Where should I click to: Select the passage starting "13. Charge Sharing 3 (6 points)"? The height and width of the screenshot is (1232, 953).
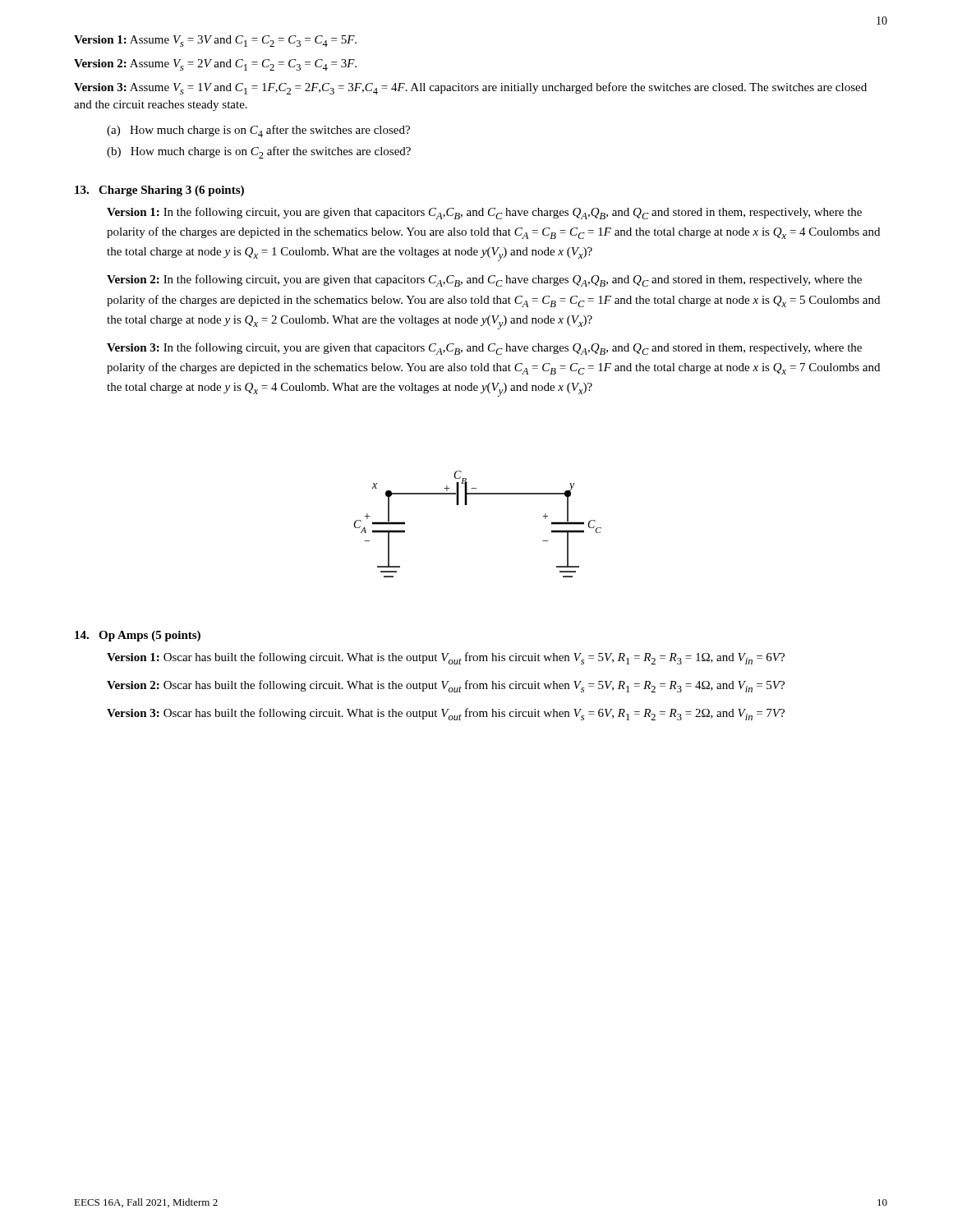click(159, 190)
